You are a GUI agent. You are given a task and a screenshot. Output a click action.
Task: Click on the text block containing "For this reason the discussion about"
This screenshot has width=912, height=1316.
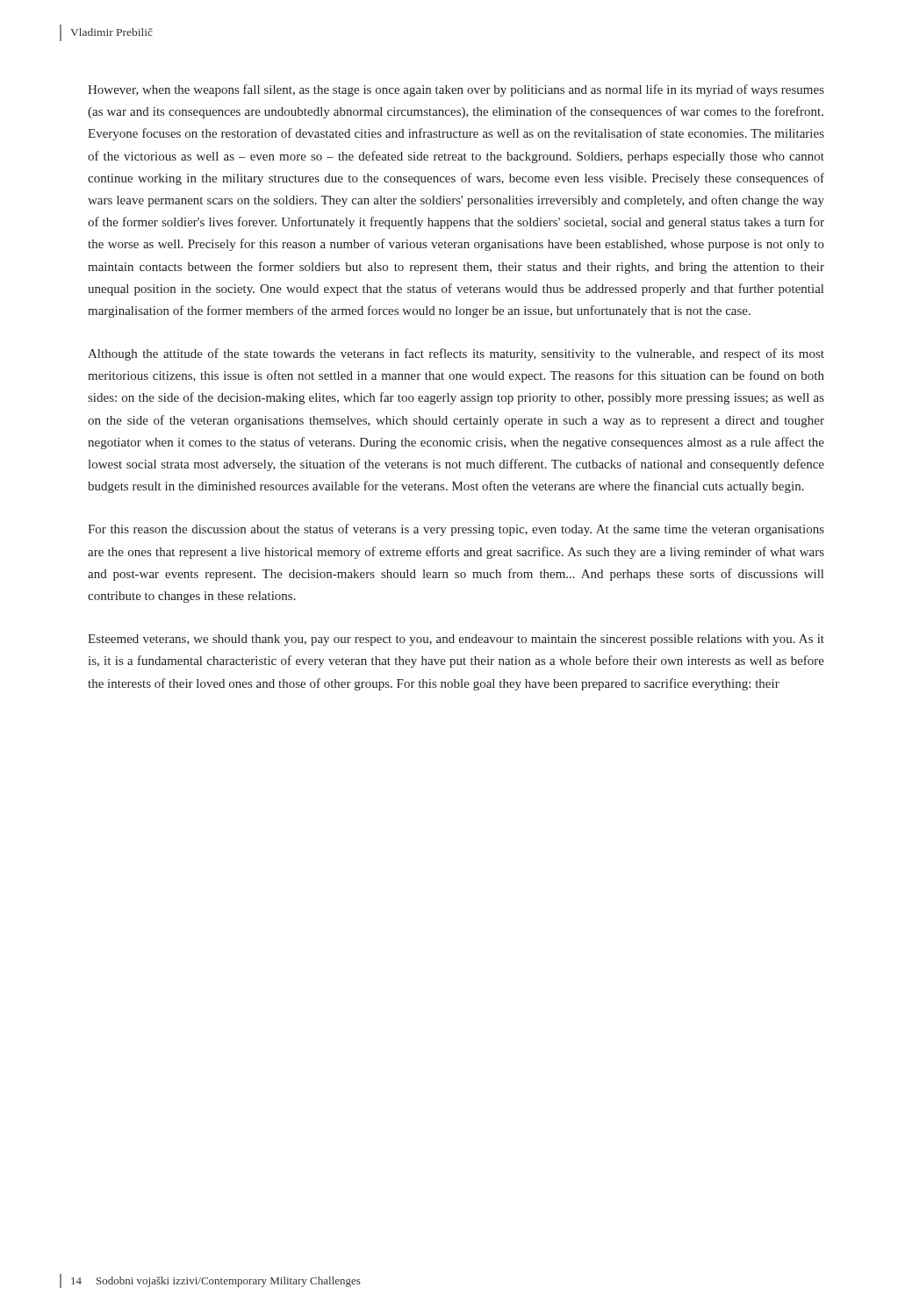(456, 563)
